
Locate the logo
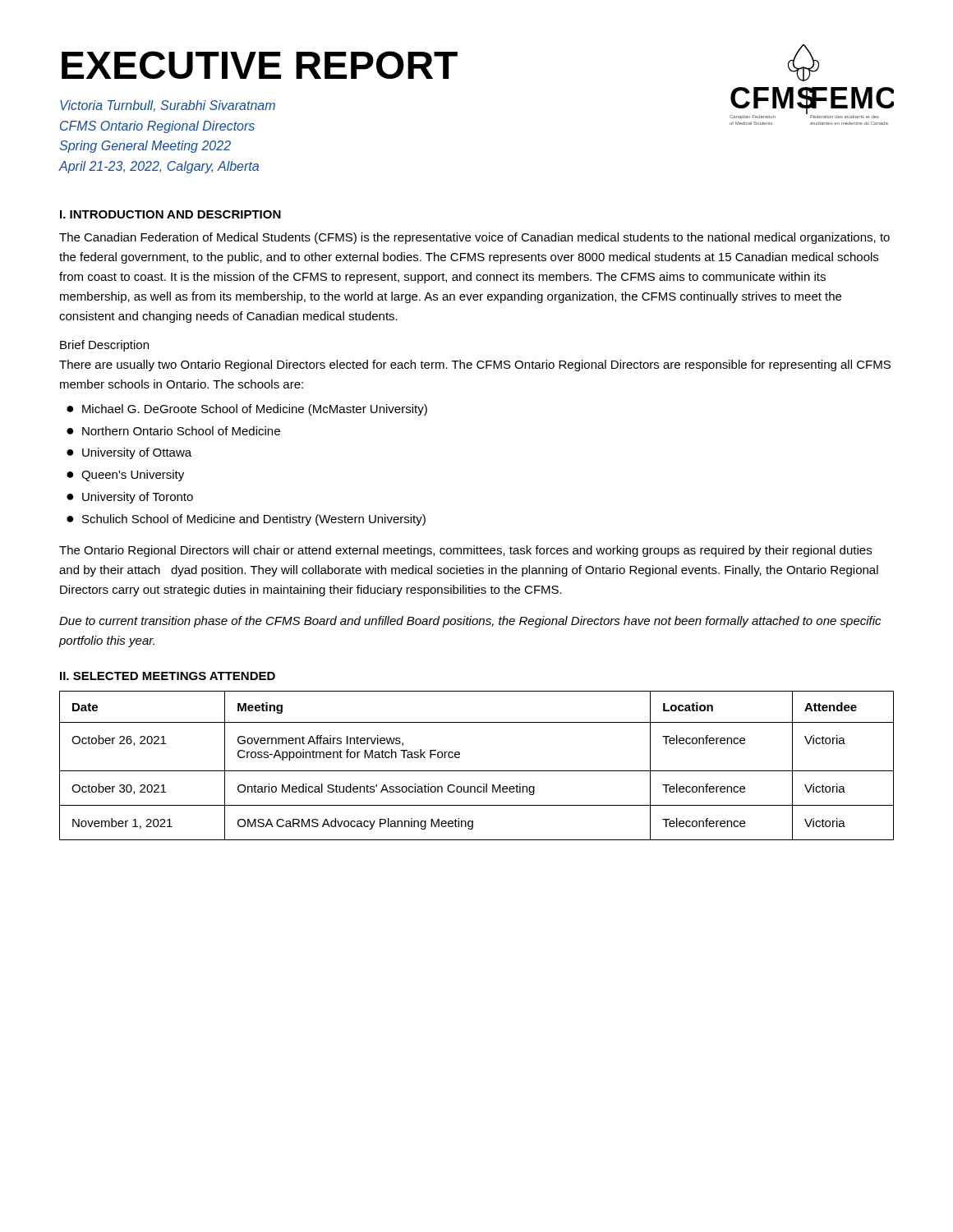click(x=803, y=90)
